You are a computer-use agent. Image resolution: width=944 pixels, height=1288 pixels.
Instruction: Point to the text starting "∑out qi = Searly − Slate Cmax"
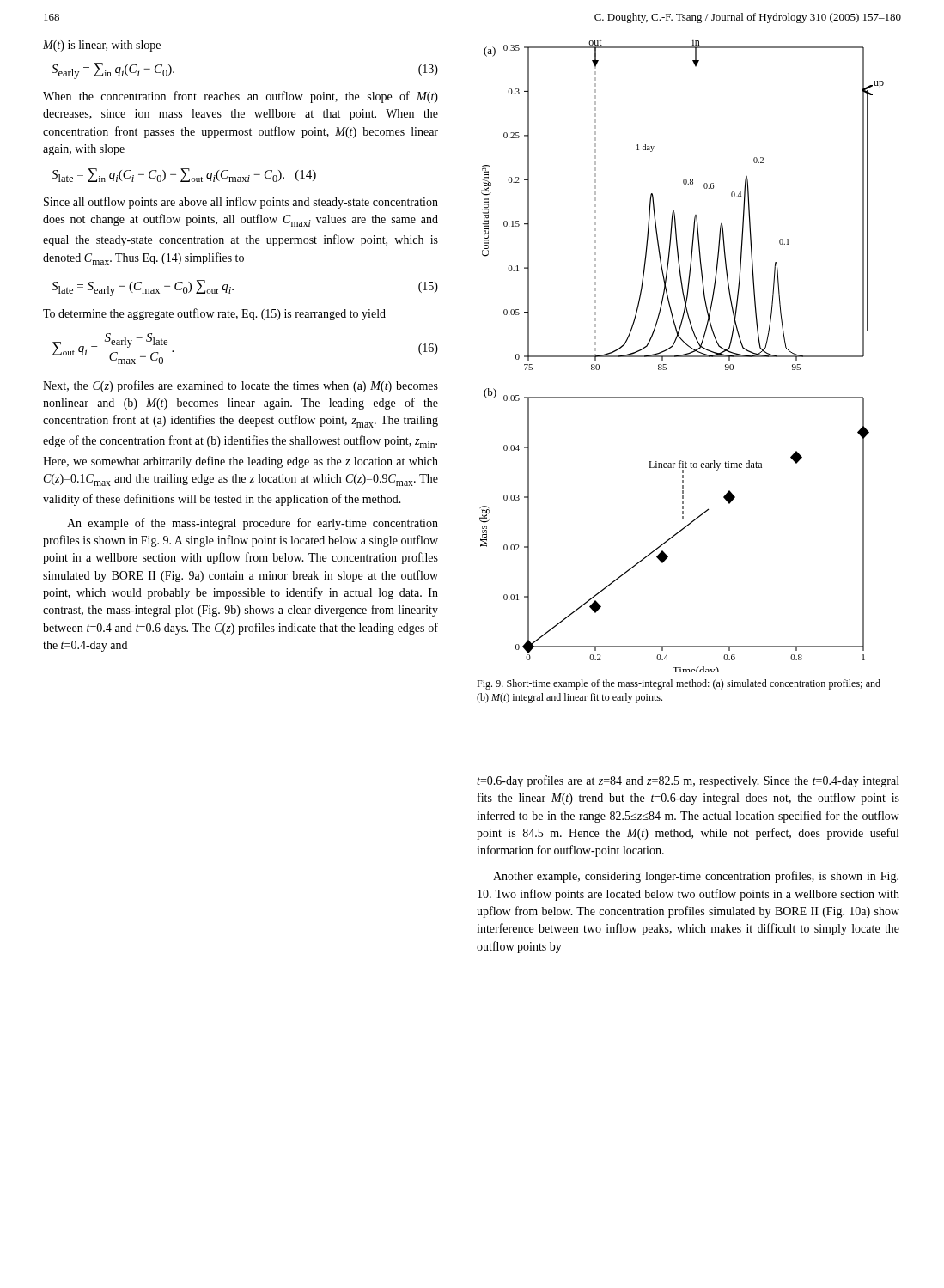(x=137, y=349)
